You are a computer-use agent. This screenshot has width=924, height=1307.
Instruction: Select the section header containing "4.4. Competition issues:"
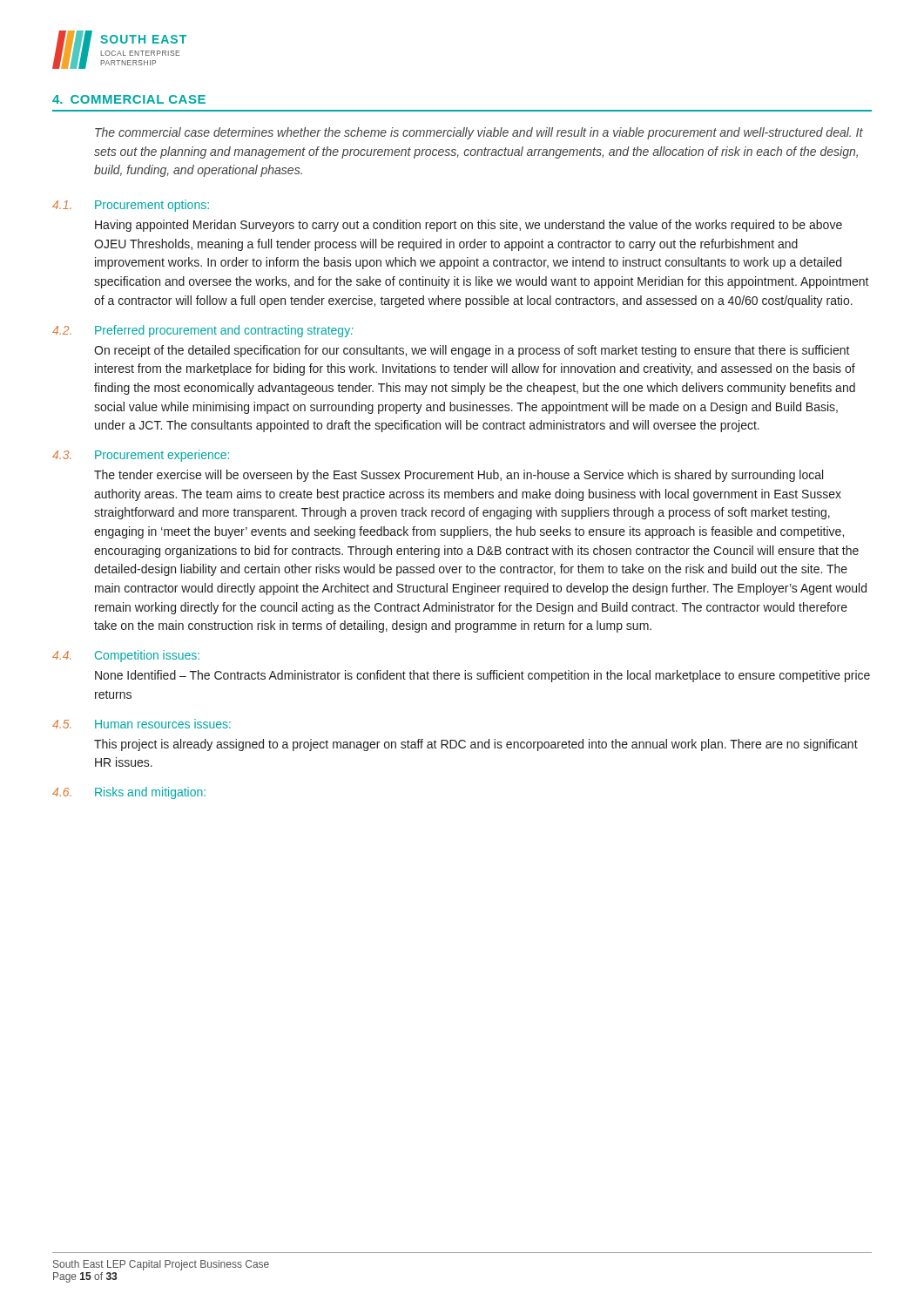click(126, 655)
